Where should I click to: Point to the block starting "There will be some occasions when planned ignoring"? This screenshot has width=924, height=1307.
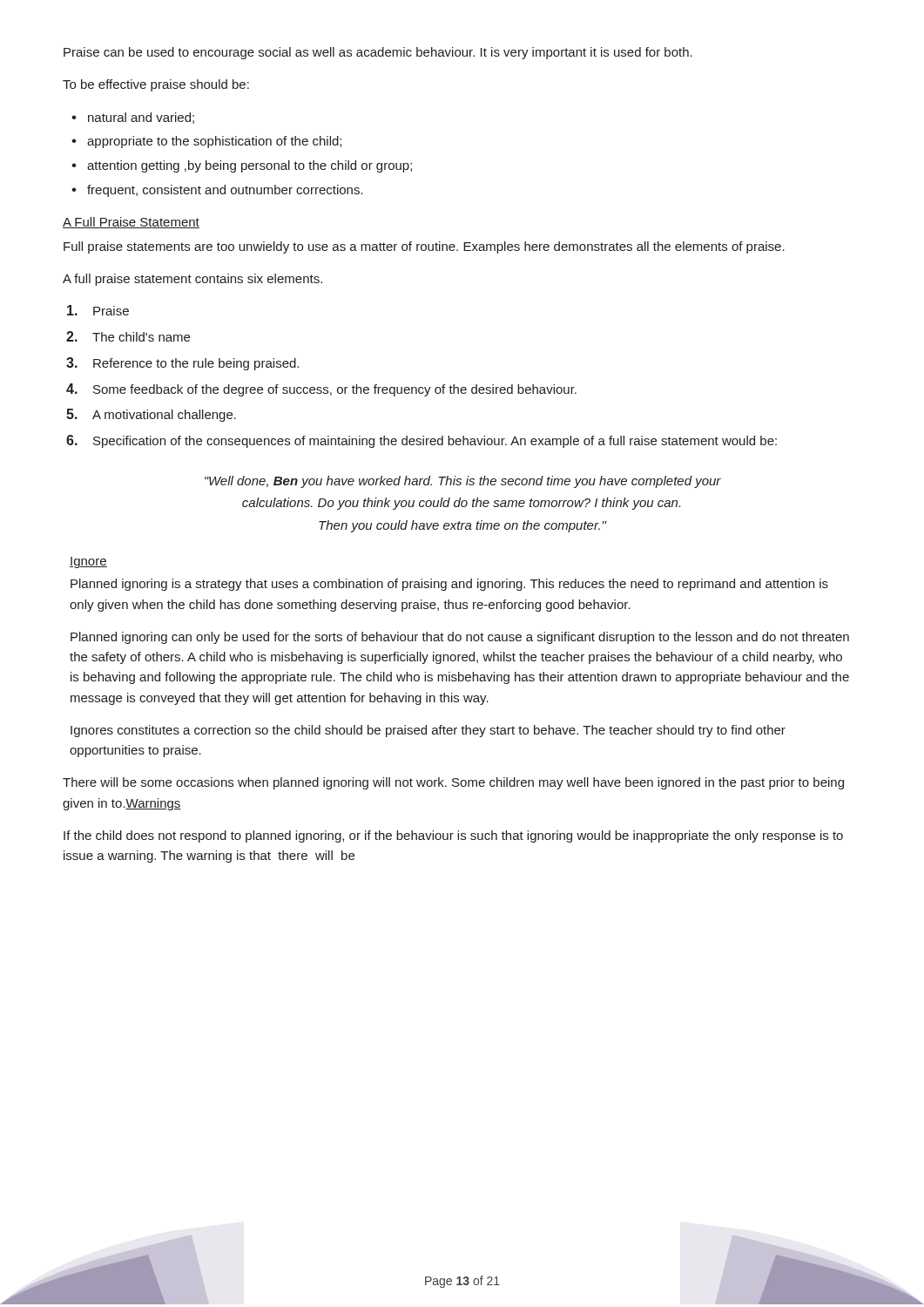point(454,793)
